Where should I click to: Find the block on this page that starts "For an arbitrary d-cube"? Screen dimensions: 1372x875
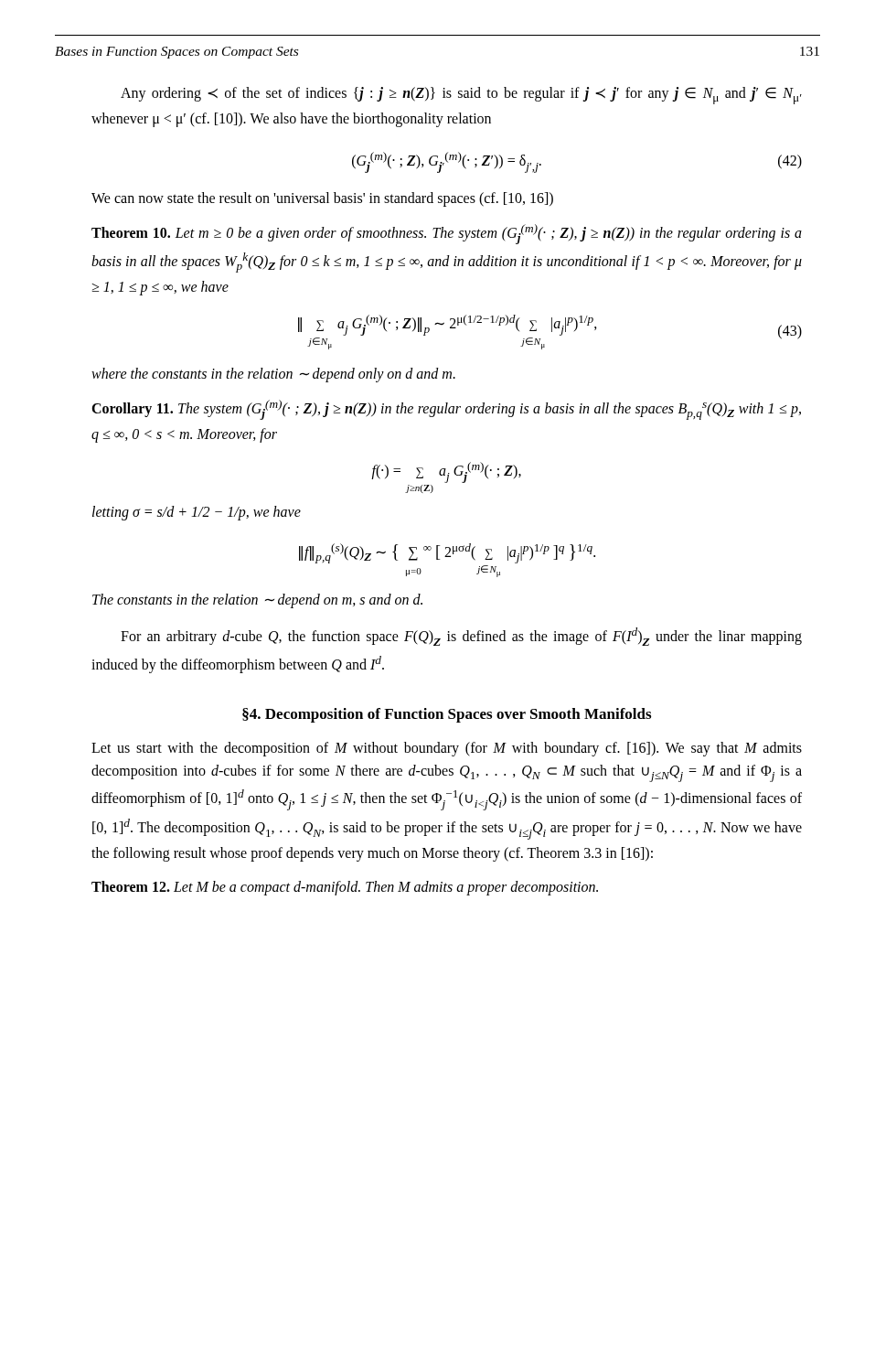tap(447, 649)
